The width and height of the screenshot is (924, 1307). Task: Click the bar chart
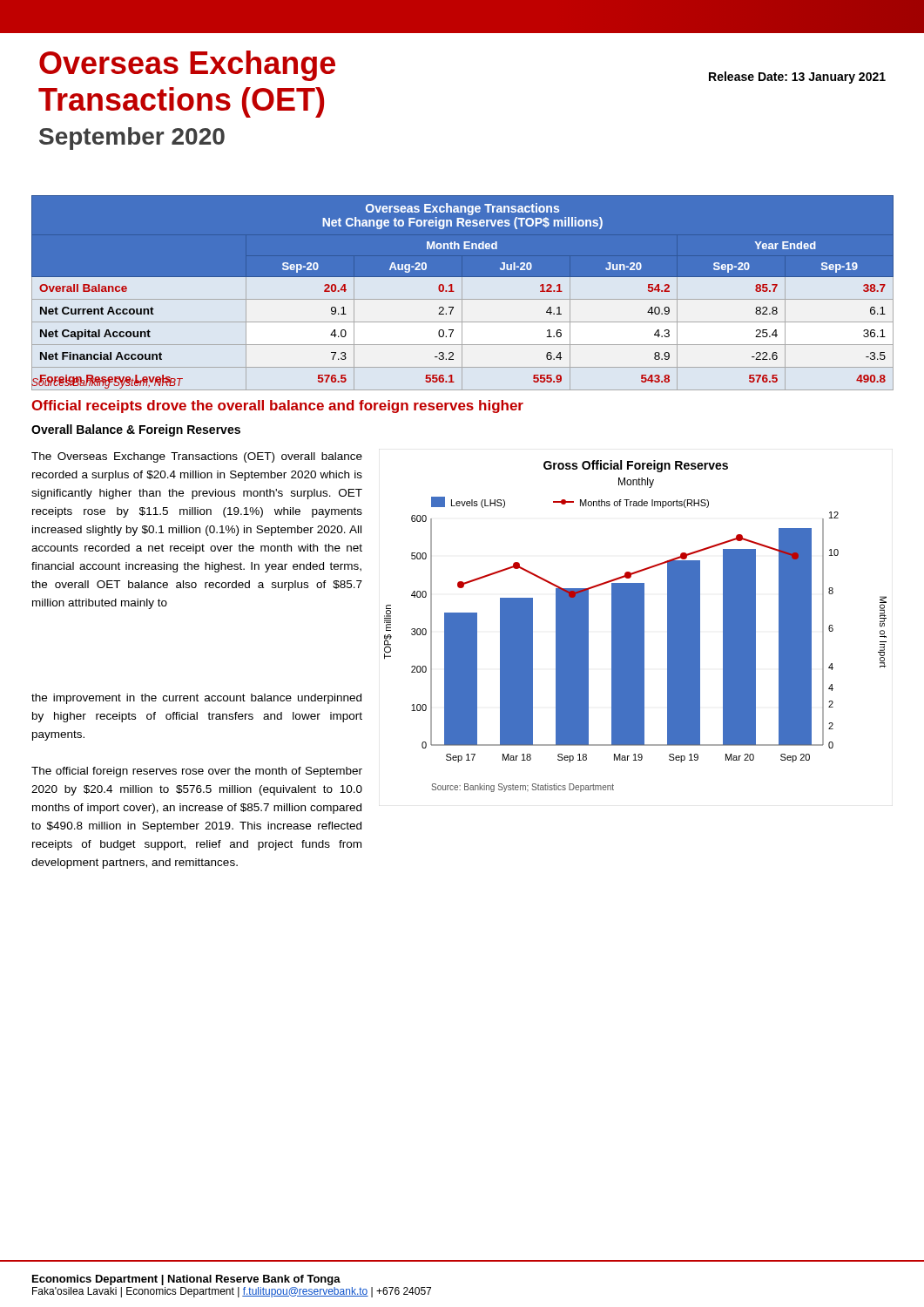point(636,627)
